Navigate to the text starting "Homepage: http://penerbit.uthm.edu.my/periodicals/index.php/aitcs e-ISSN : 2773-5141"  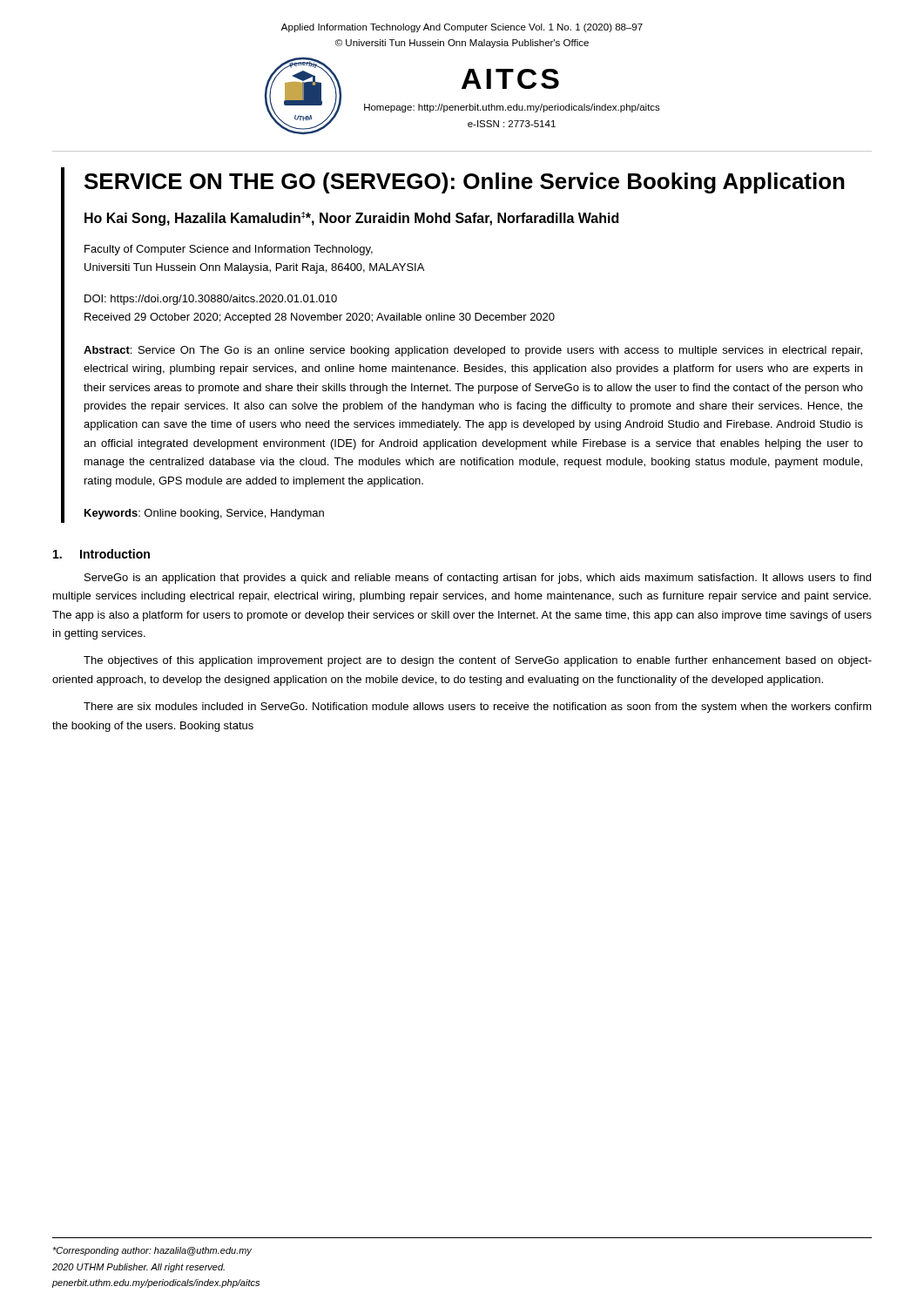click(512, 115)
